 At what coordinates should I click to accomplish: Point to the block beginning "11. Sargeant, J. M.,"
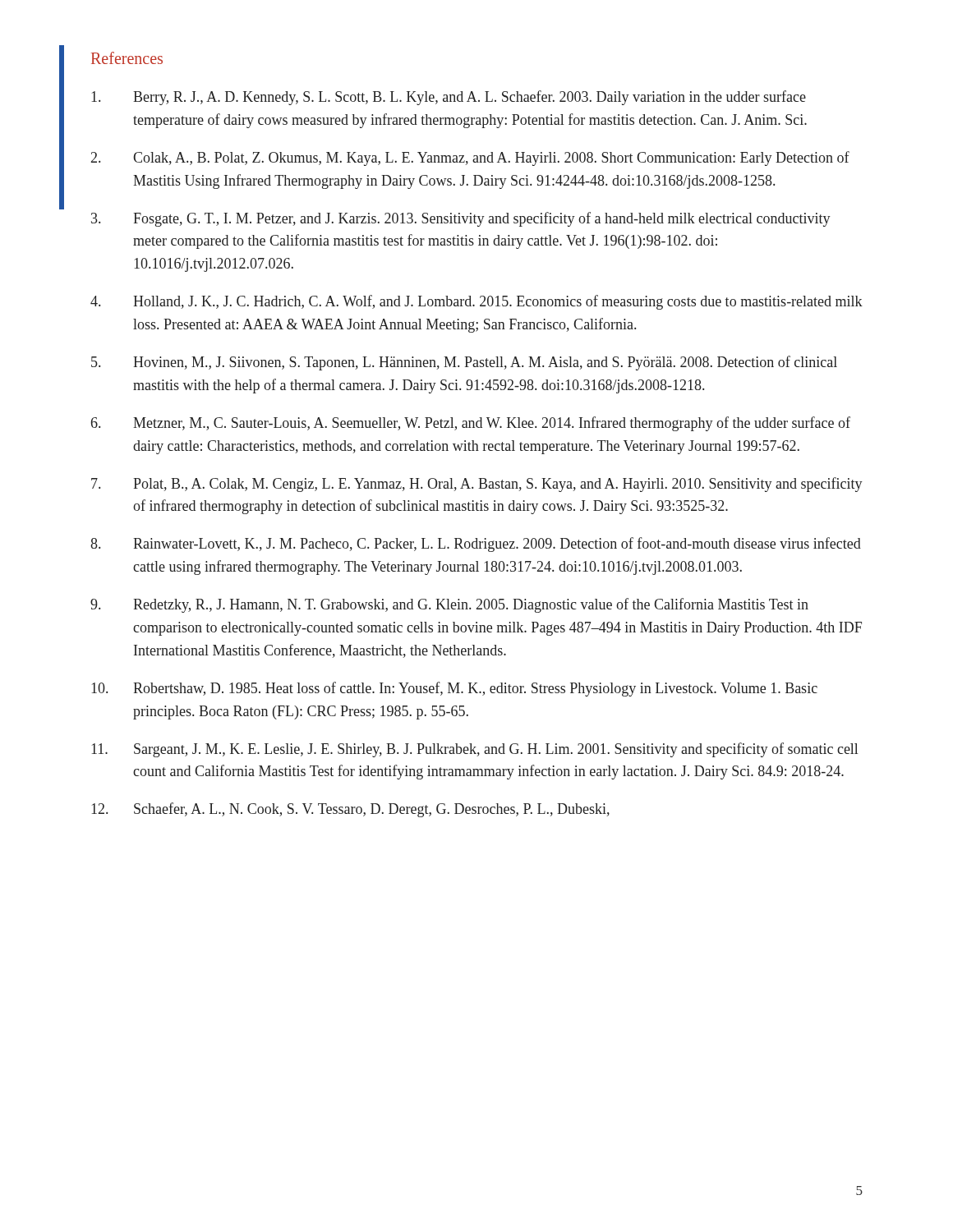pos(476,761)
